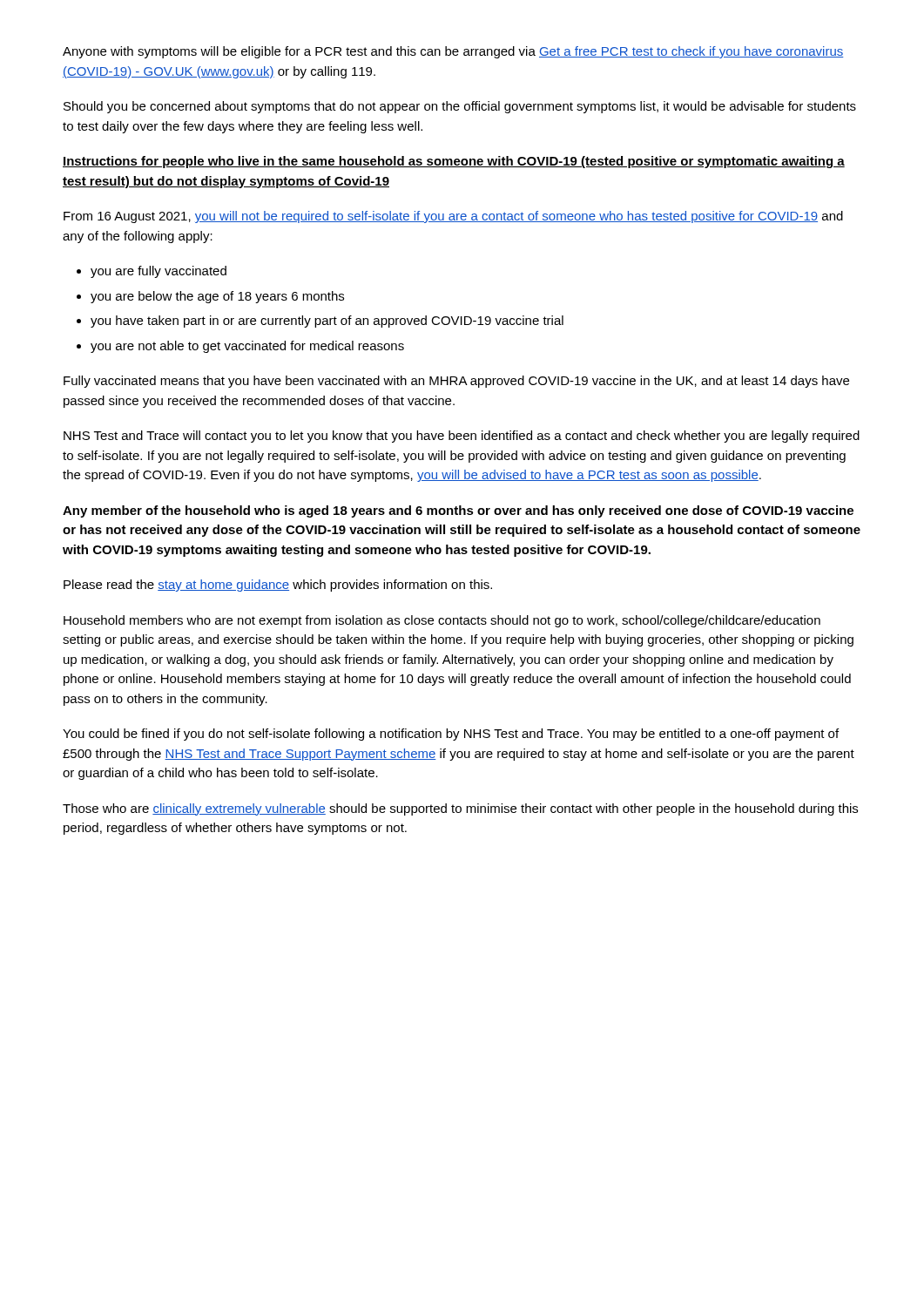924x1307 pixels.
Task: Select the text starting "you are not able to get"
Action: click(247, 345)
